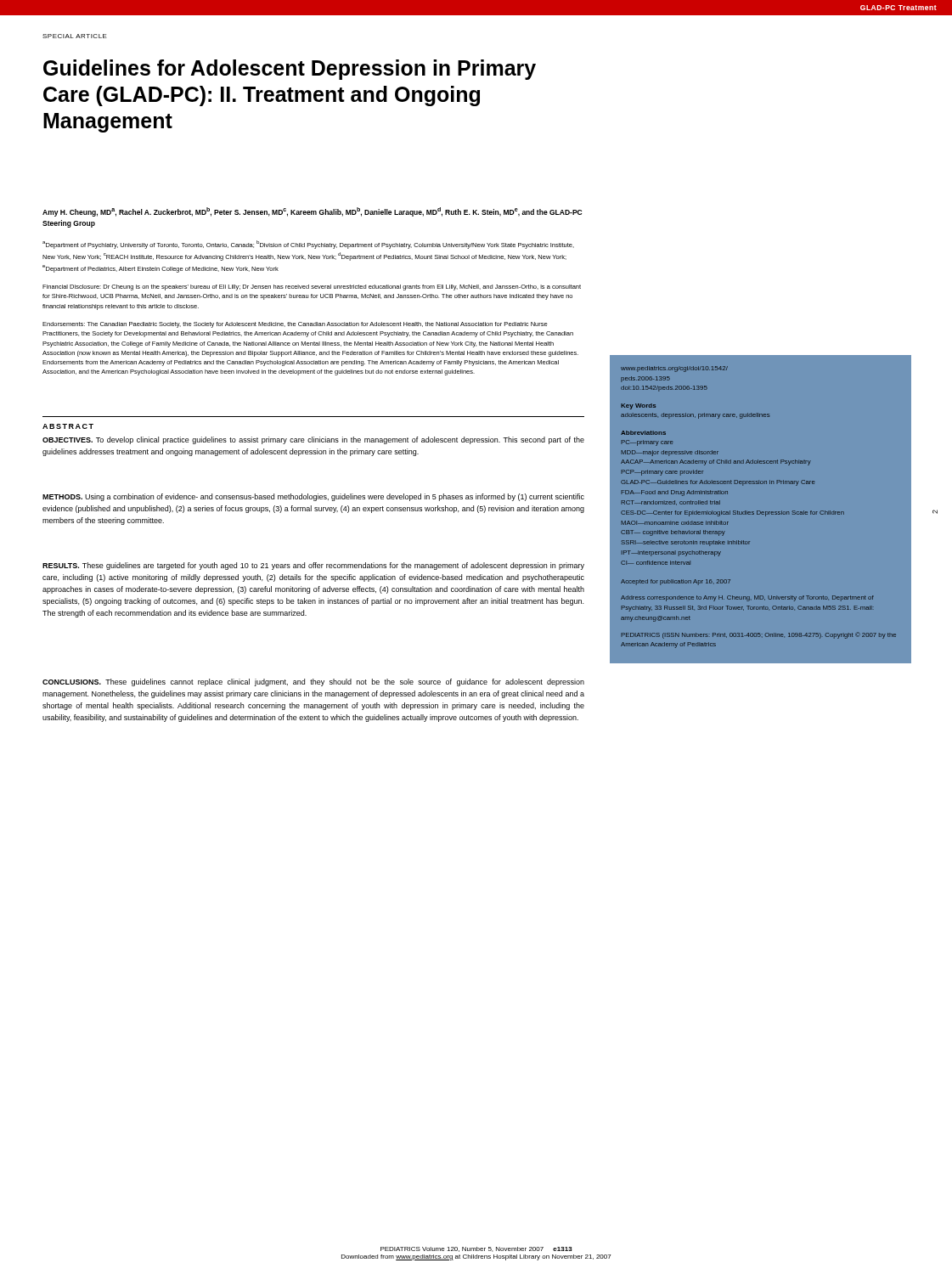The width and height of the screenshot is (952, 1274).
Task: Click on the text block containing "Amy H. Cheung, MDa, Rachel A. Zuckerbrot, MDb,"
Action: click(x=312, y=217)
